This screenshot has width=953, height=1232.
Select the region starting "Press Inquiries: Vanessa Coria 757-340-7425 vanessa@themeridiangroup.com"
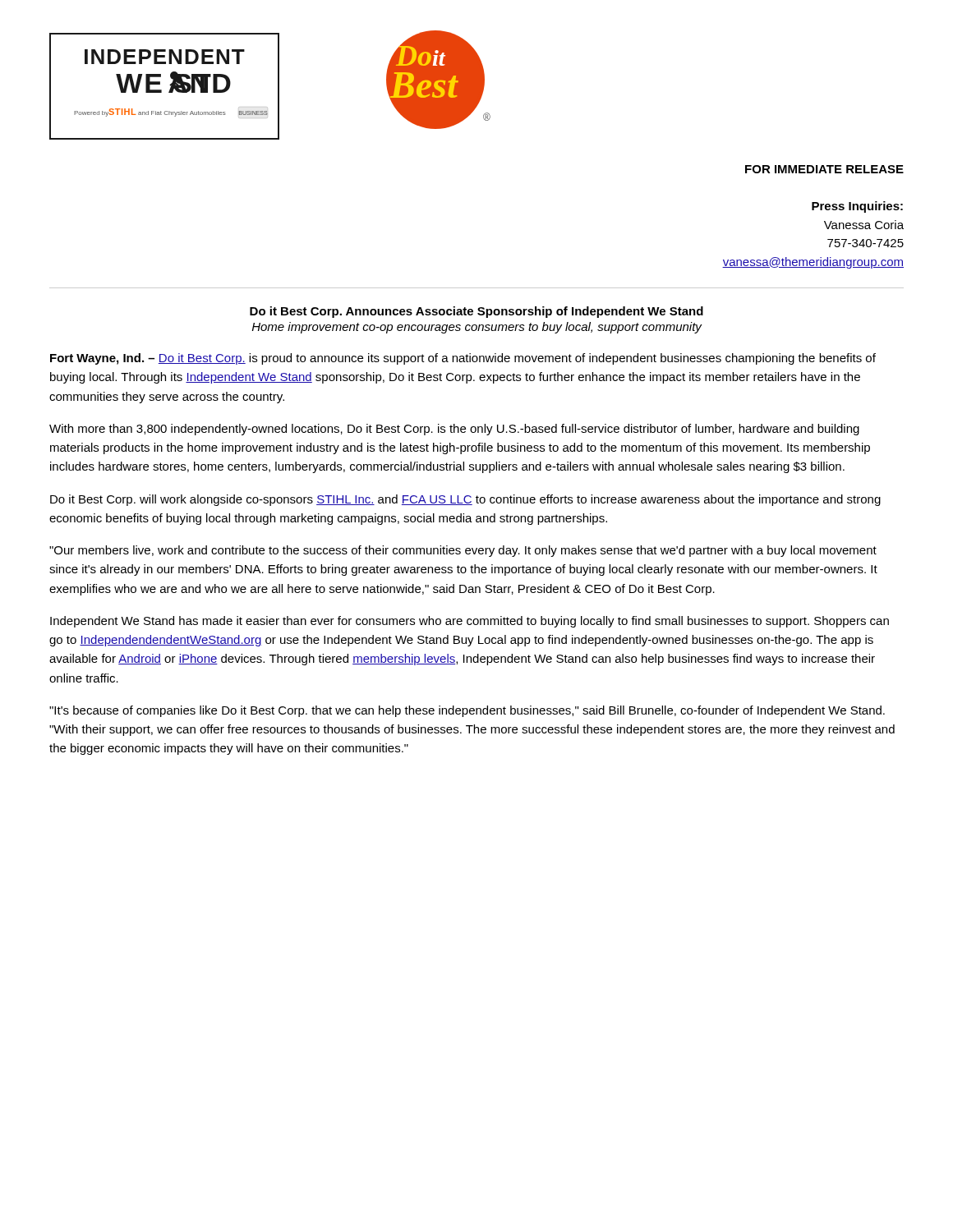click(x=857, y=207)
